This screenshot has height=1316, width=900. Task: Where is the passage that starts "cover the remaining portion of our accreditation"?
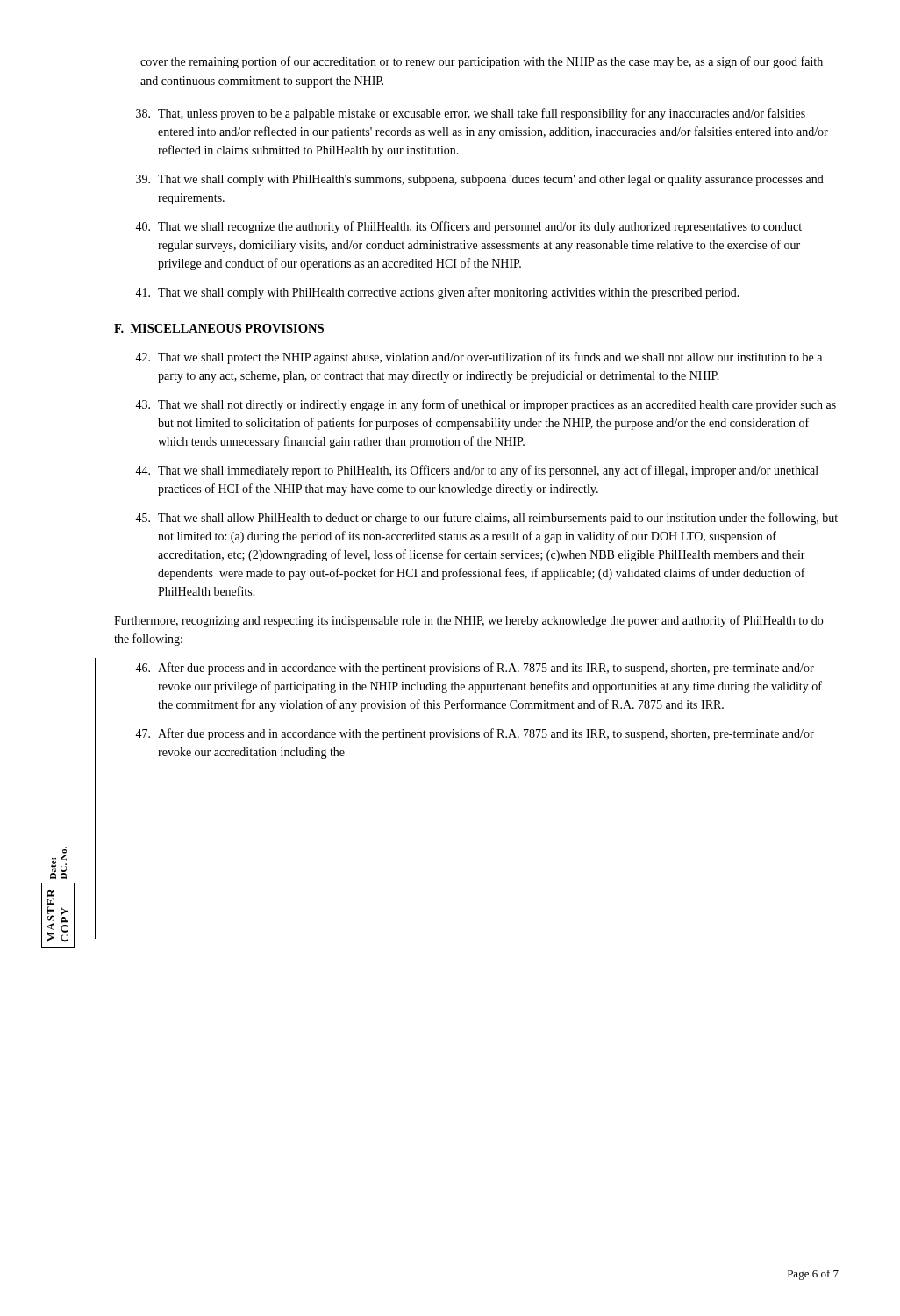point(482,71)
